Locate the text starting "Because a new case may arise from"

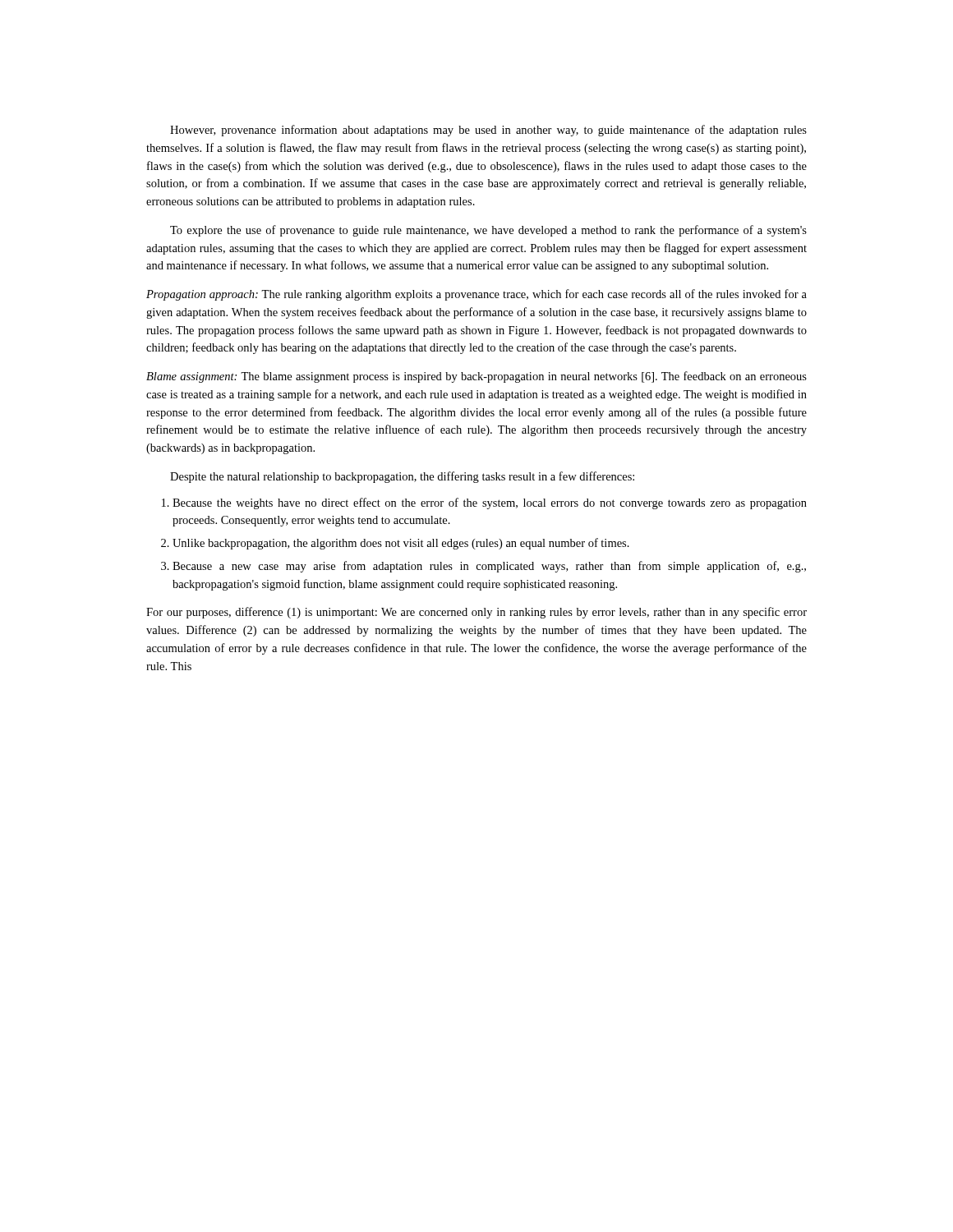490,575
